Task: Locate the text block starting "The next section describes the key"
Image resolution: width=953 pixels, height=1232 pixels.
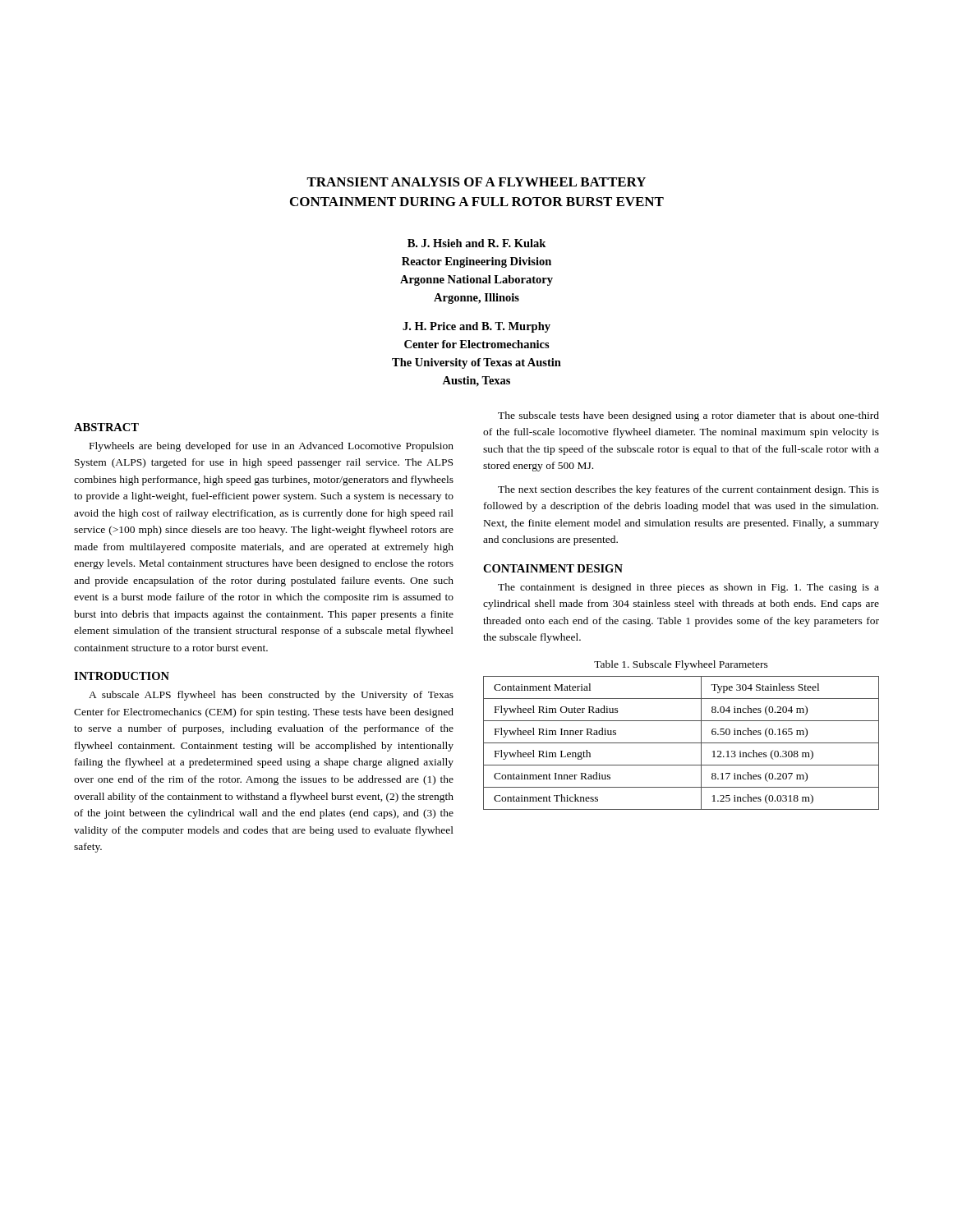Action: tap(681, 514)
